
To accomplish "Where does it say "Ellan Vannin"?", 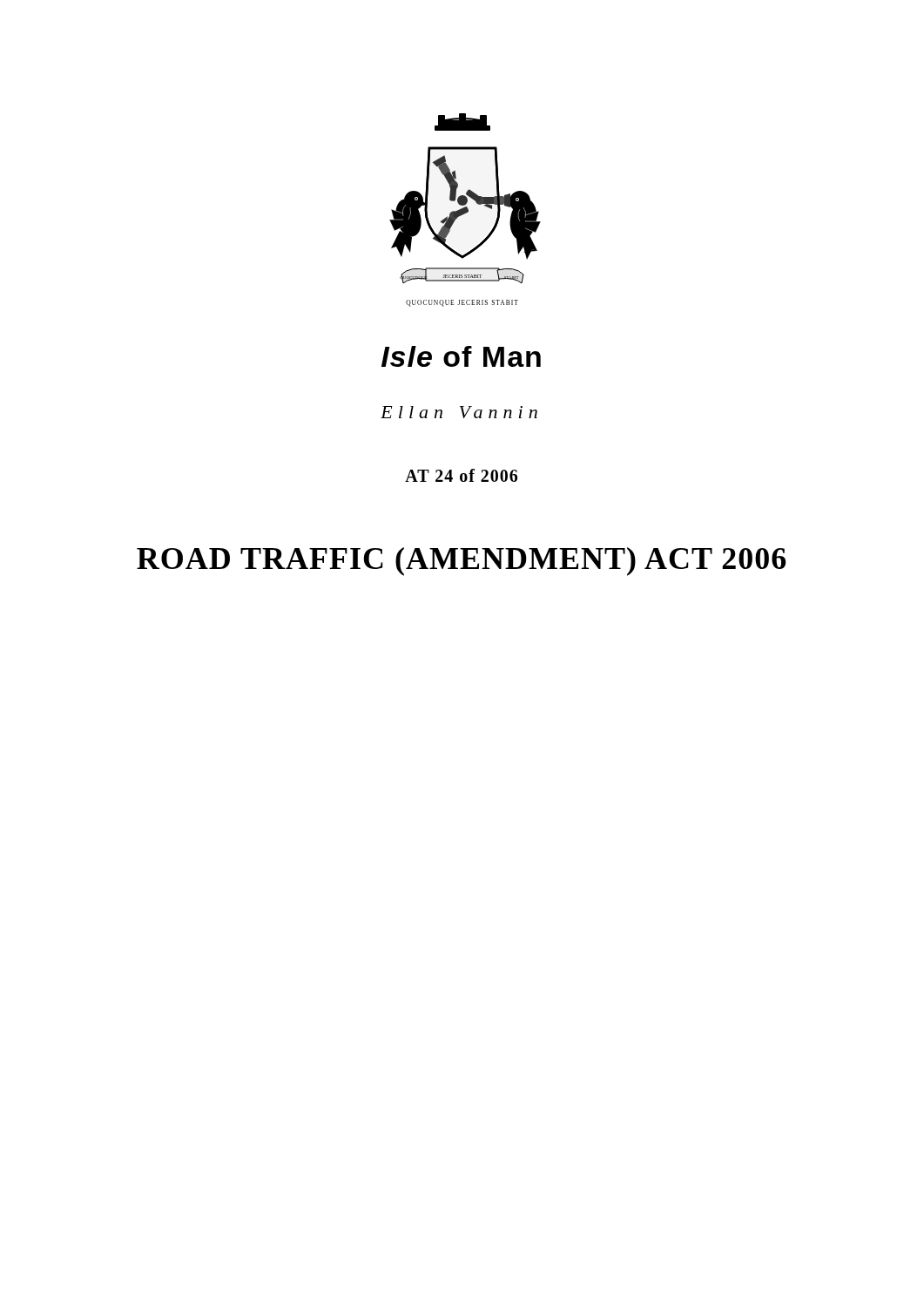I will [462, 412].
